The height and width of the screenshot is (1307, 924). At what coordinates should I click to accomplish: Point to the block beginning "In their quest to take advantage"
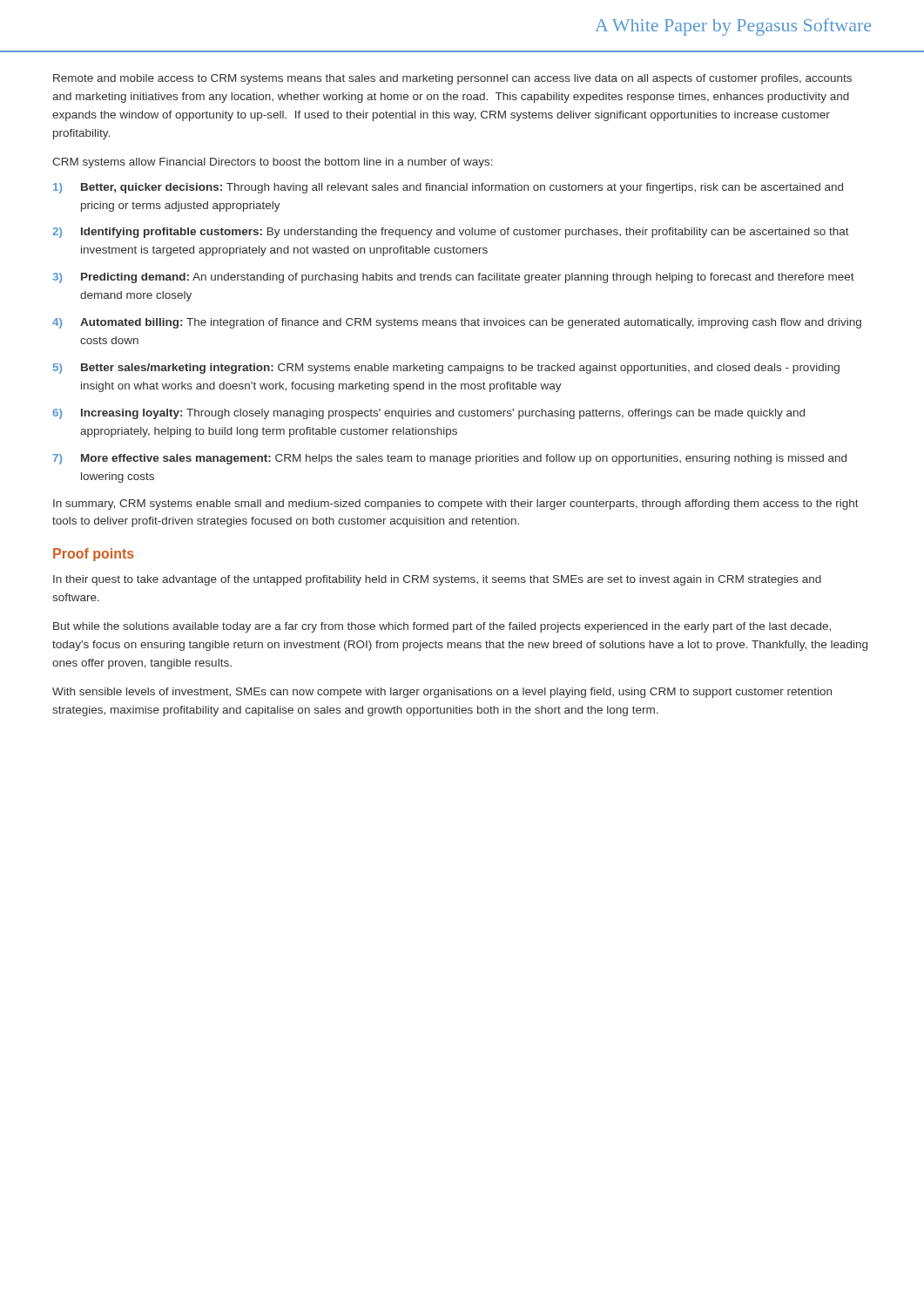437,588
